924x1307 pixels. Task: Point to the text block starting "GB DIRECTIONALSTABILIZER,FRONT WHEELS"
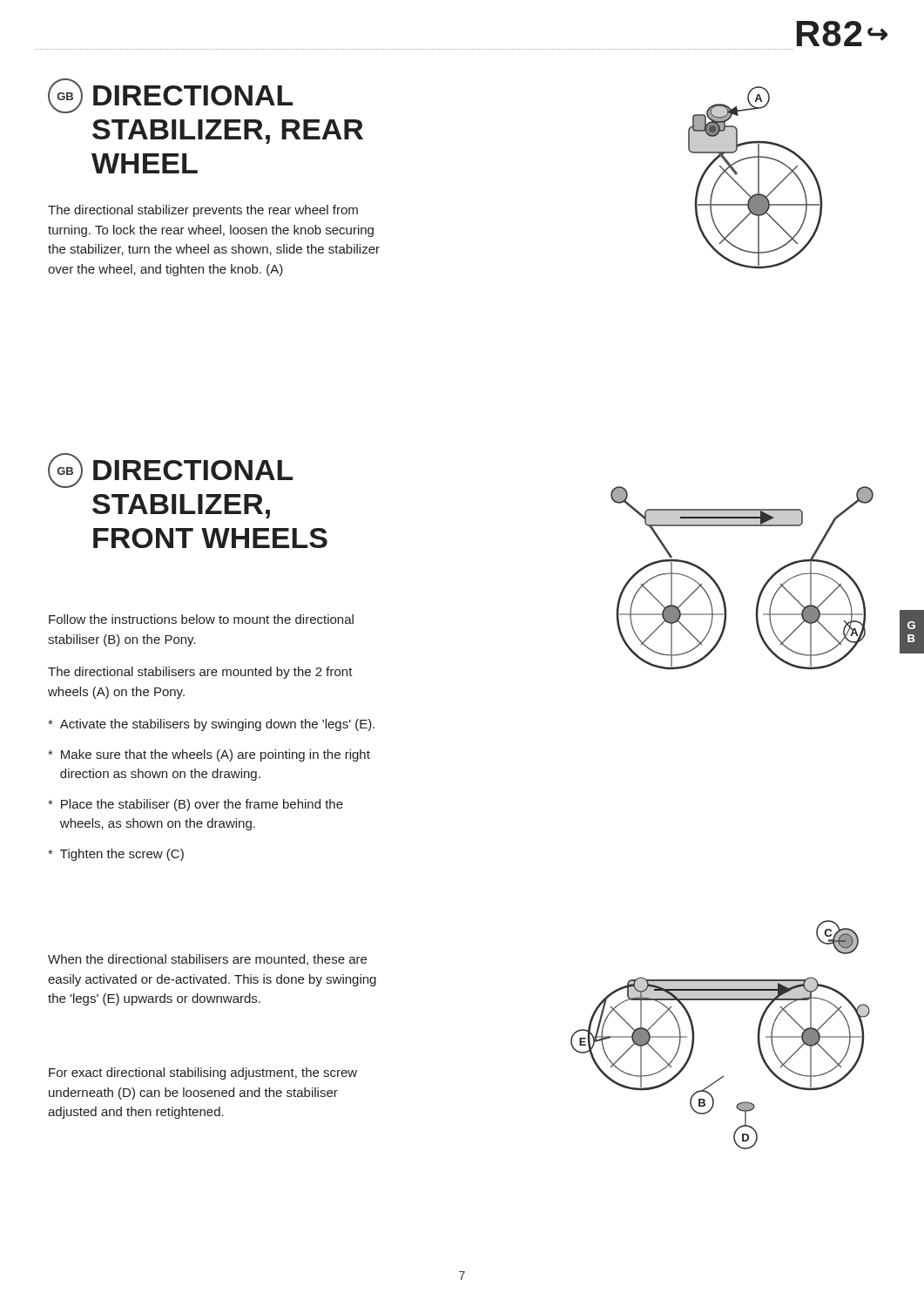222,504
